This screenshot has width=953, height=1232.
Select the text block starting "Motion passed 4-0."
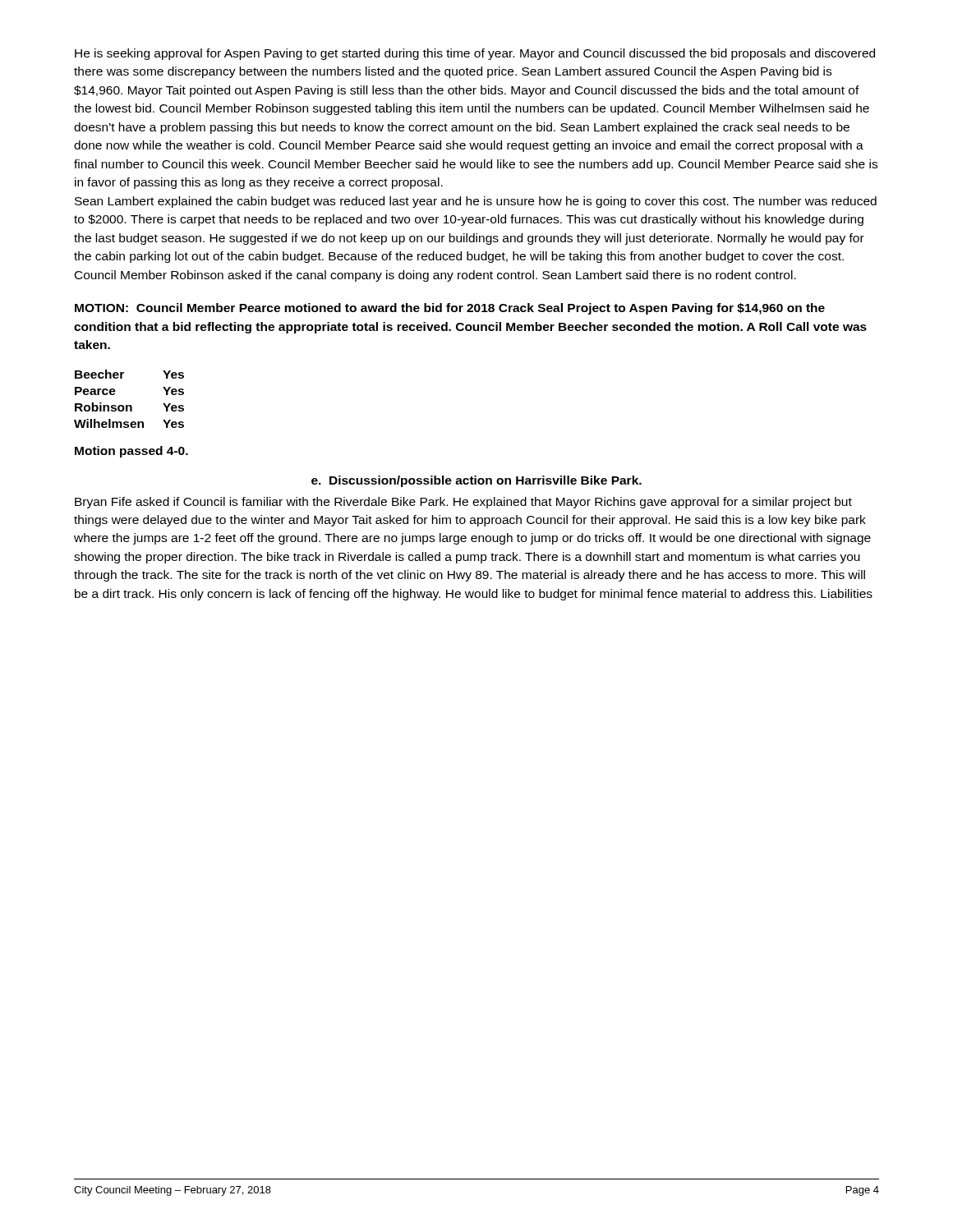pyautogui.click(x=131, y=450)
